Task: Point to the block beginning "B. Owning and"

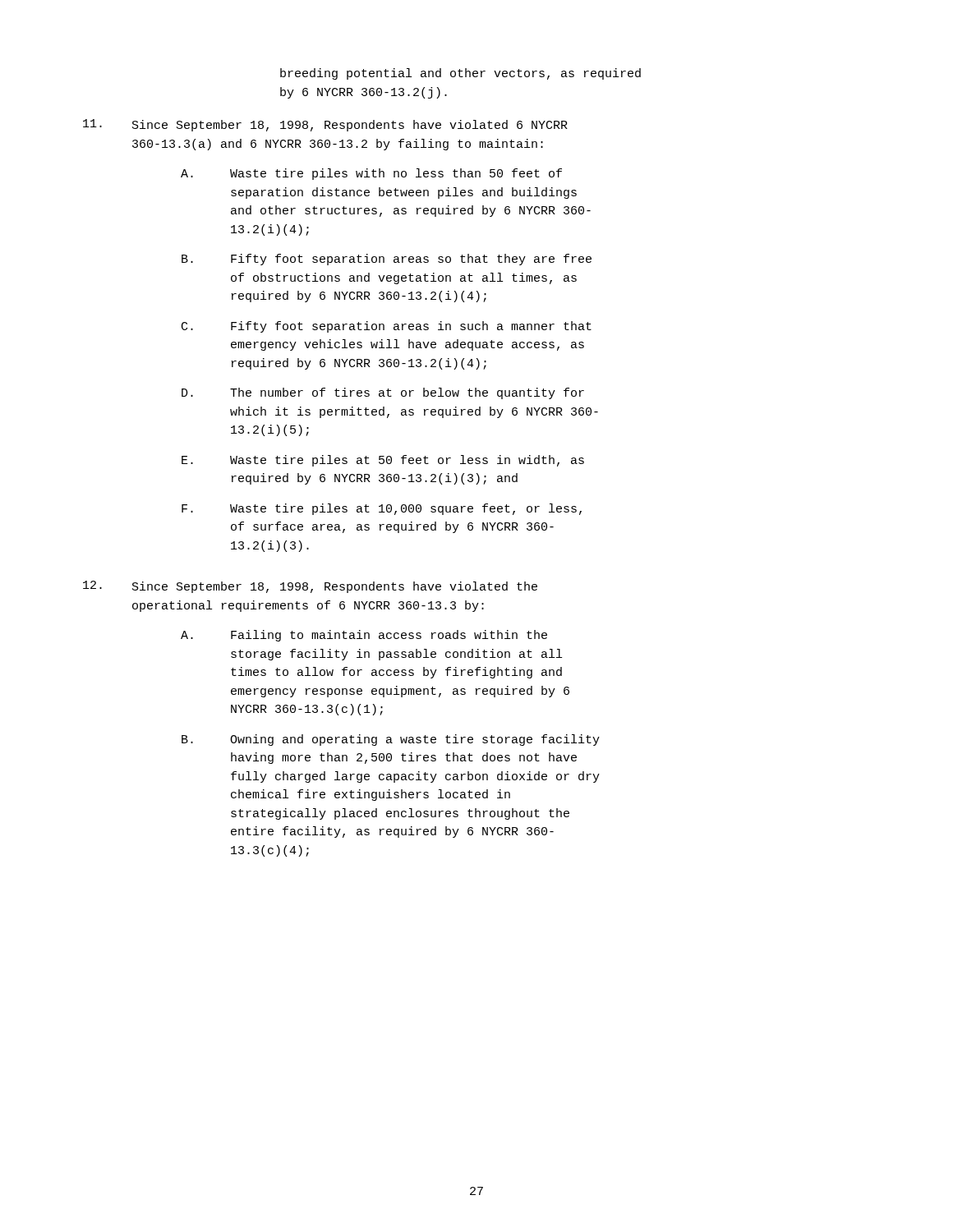Action: (x=391, y=740)
